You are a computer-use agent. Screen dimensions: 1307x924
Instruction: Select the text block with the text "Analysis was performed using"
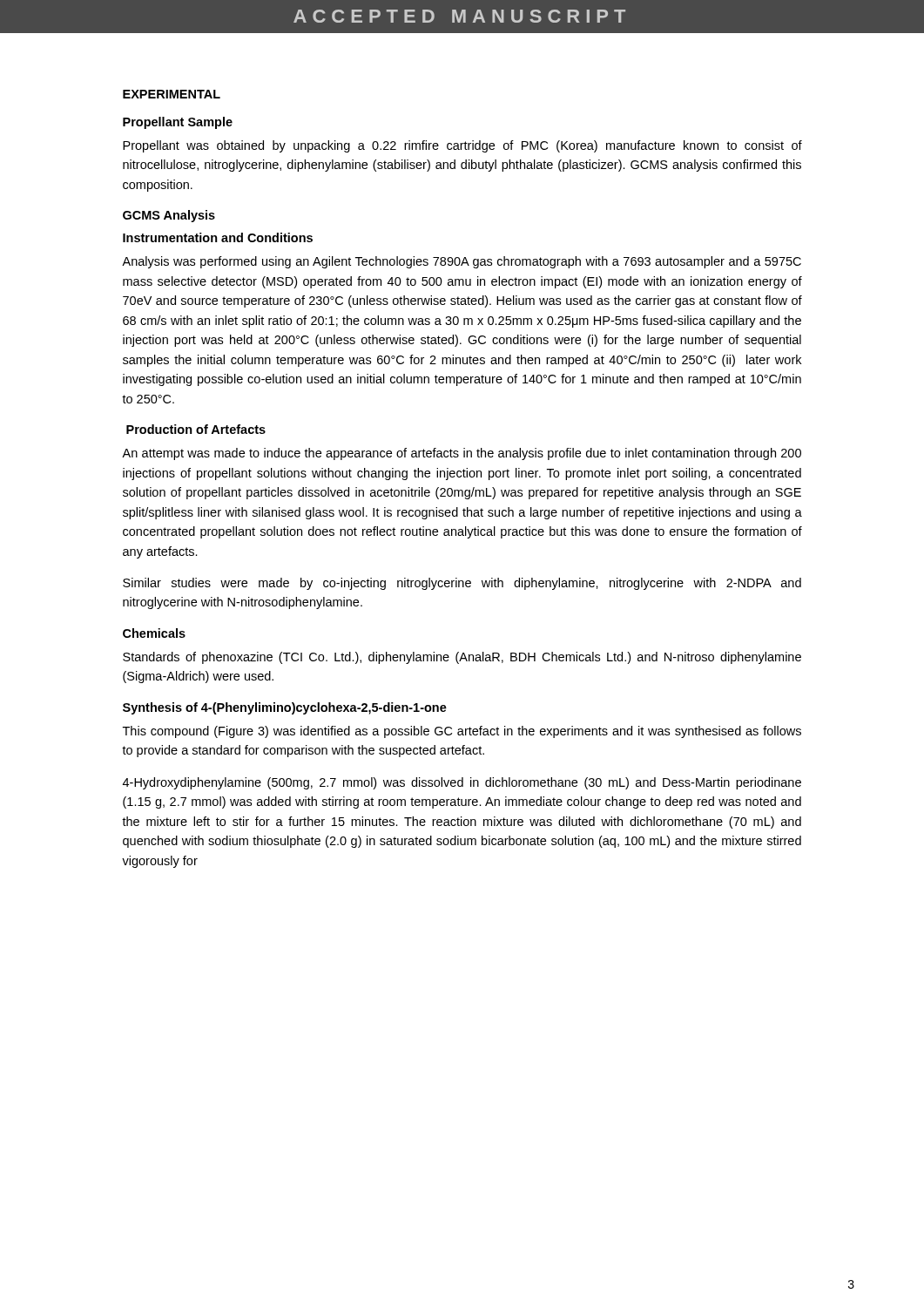click(462, 330)
